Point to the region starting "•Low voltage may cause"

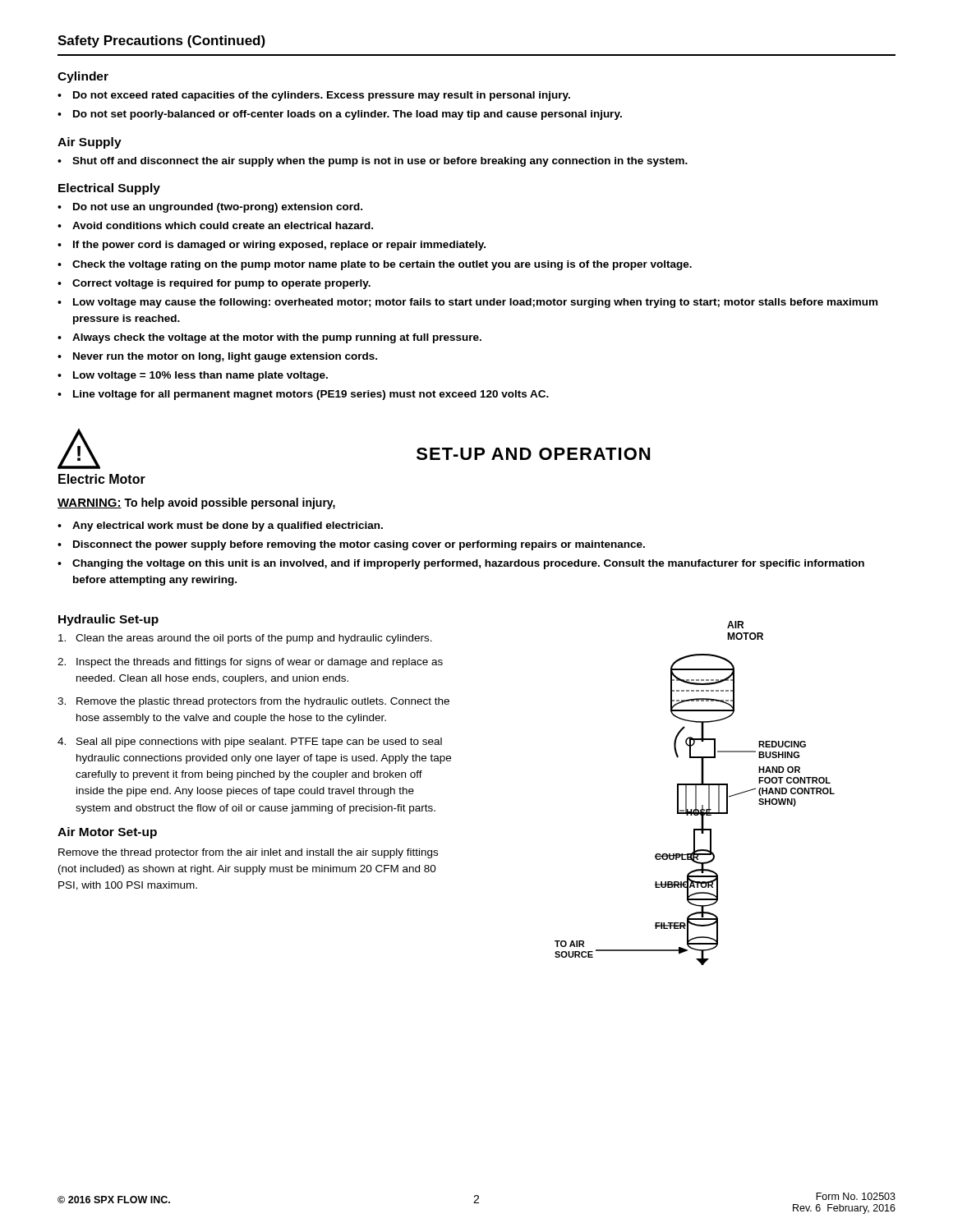coord(476,310)
